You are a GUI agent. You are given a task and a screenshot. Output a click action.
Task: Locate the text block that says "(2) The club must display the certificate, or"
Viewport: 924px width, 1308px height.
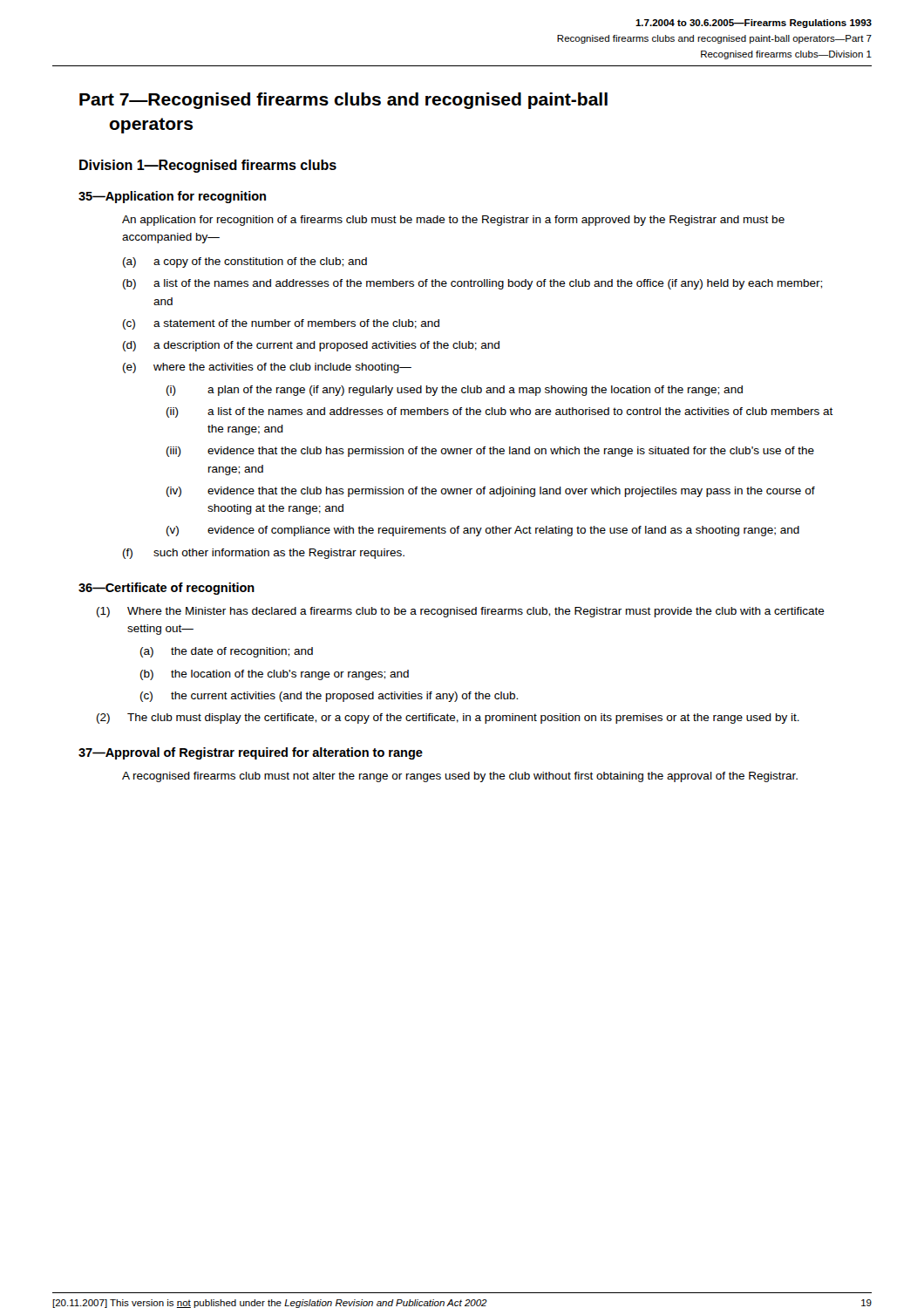pos(471,718)
